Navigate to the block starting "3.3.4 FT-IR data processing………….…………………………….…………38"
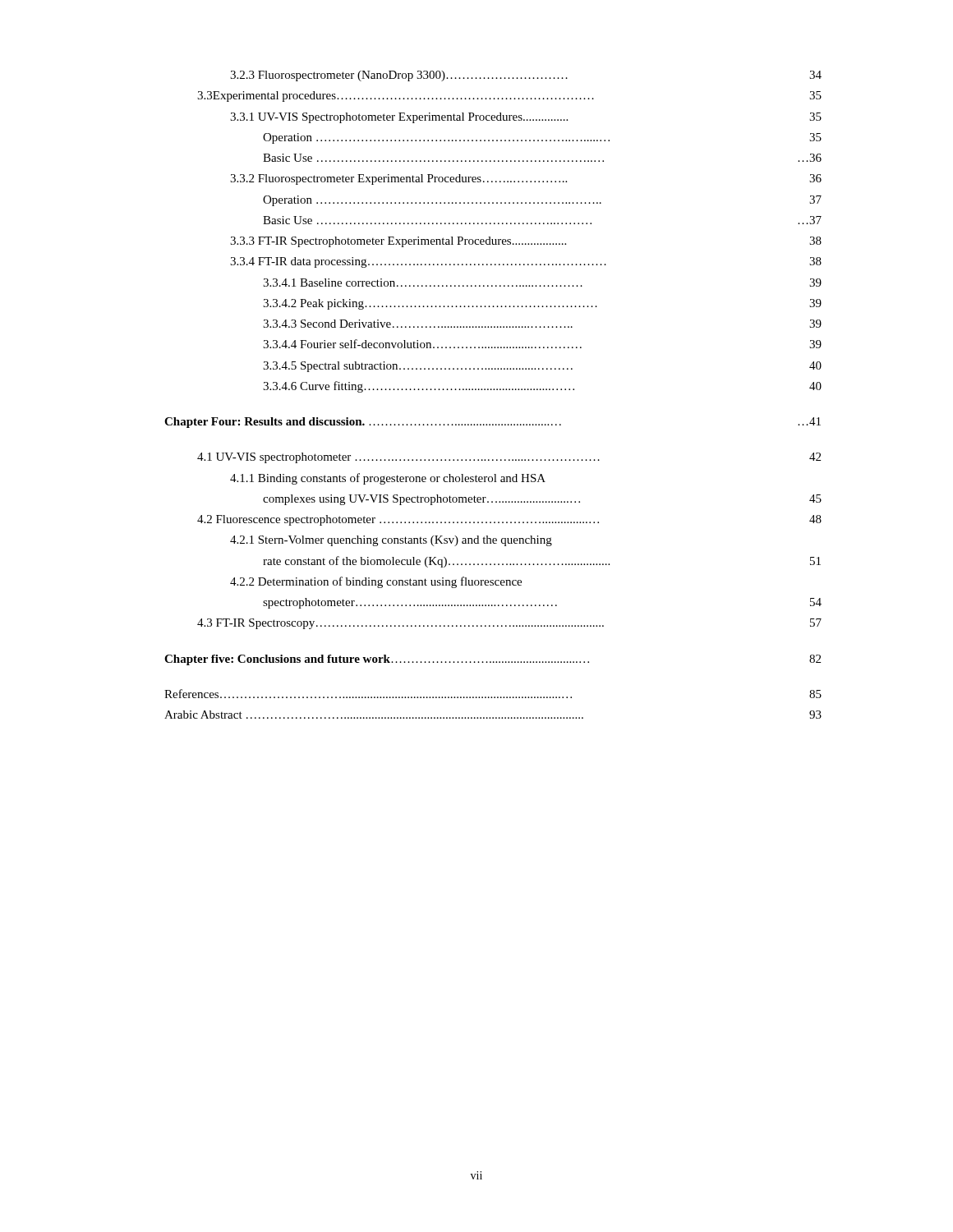The image size is (953, 1232). click(526, 262)
